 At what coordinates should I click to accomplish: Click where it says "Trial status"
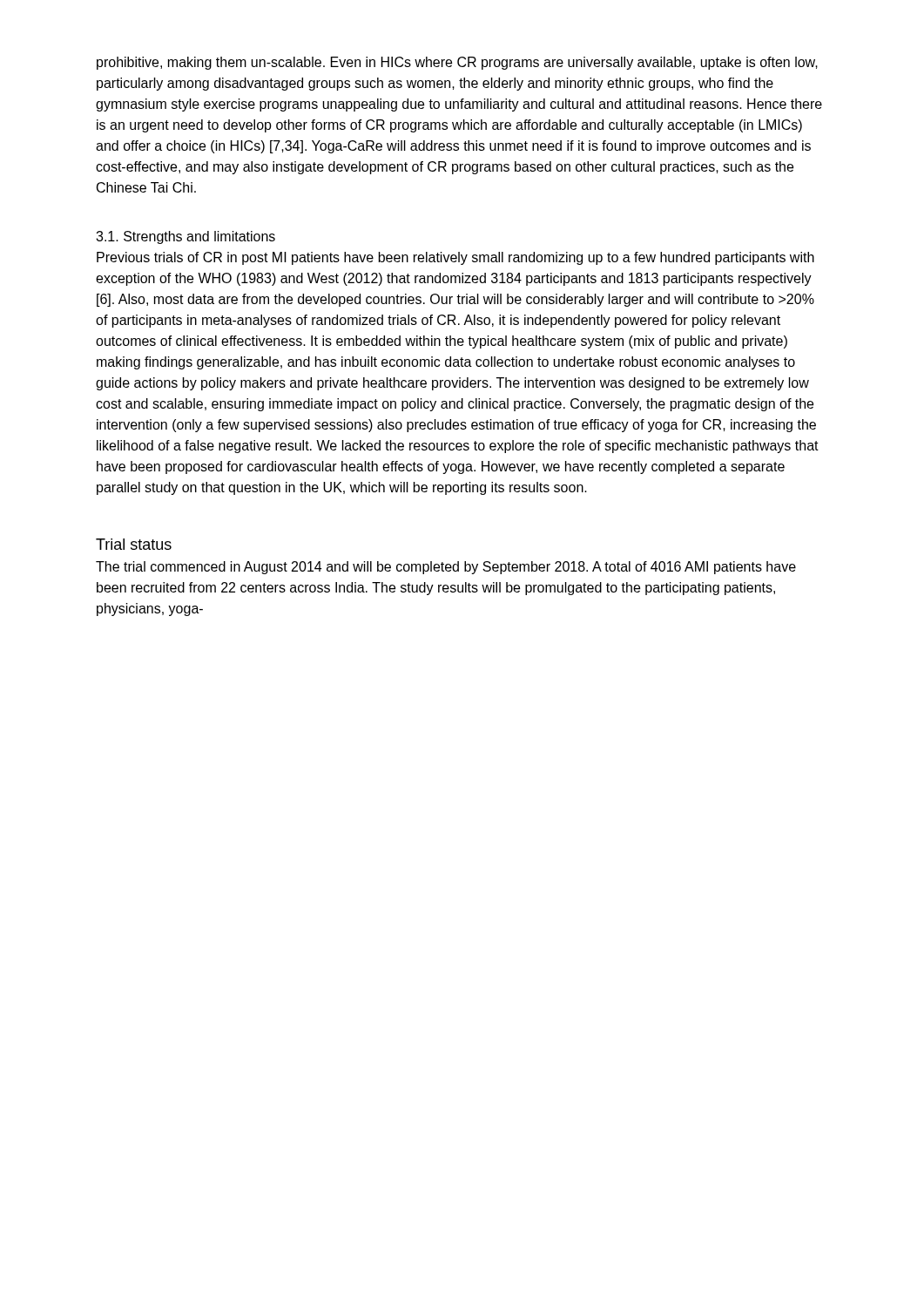134,545
